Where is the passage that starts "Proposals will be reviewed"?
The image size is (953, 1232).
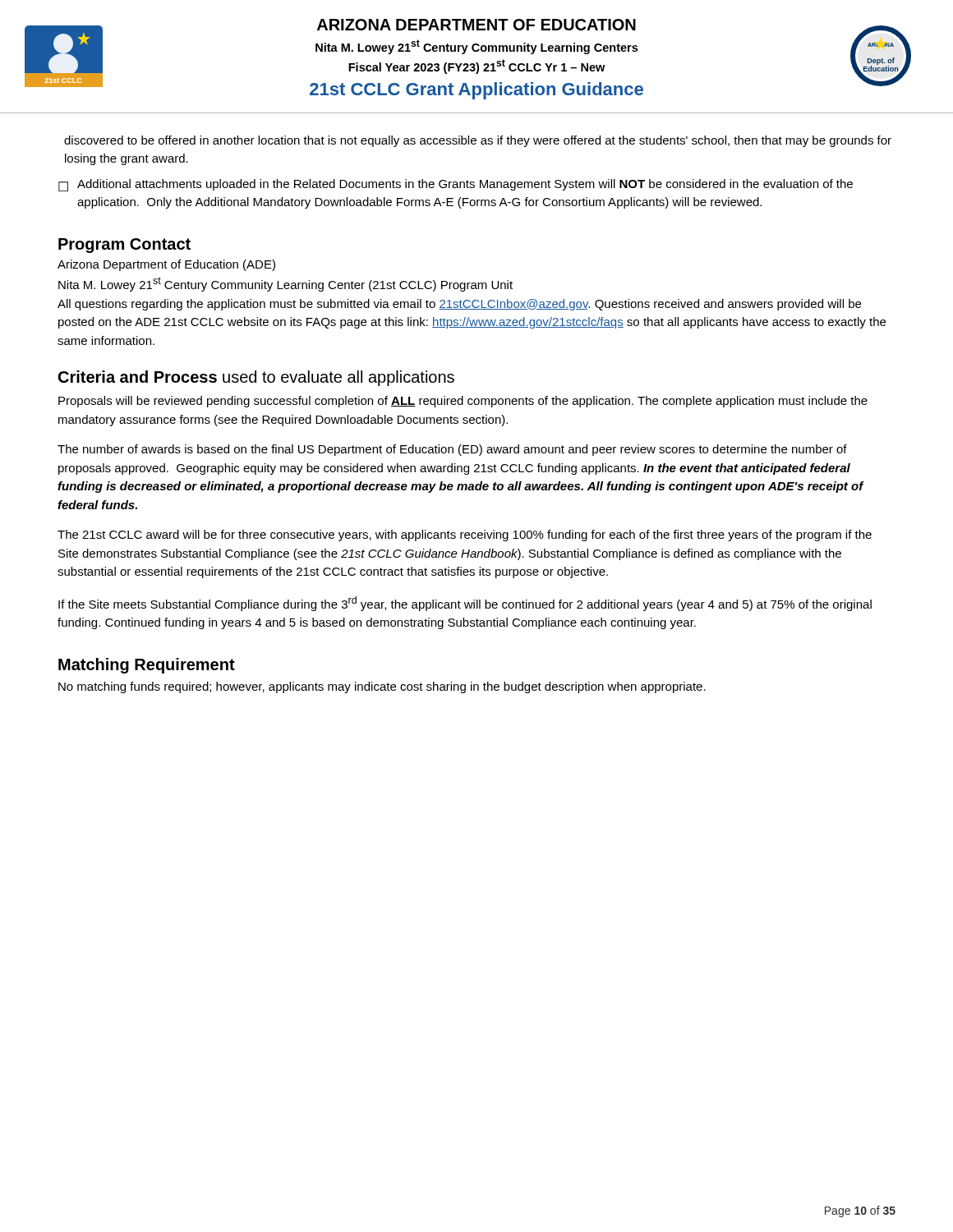(463, 410)
